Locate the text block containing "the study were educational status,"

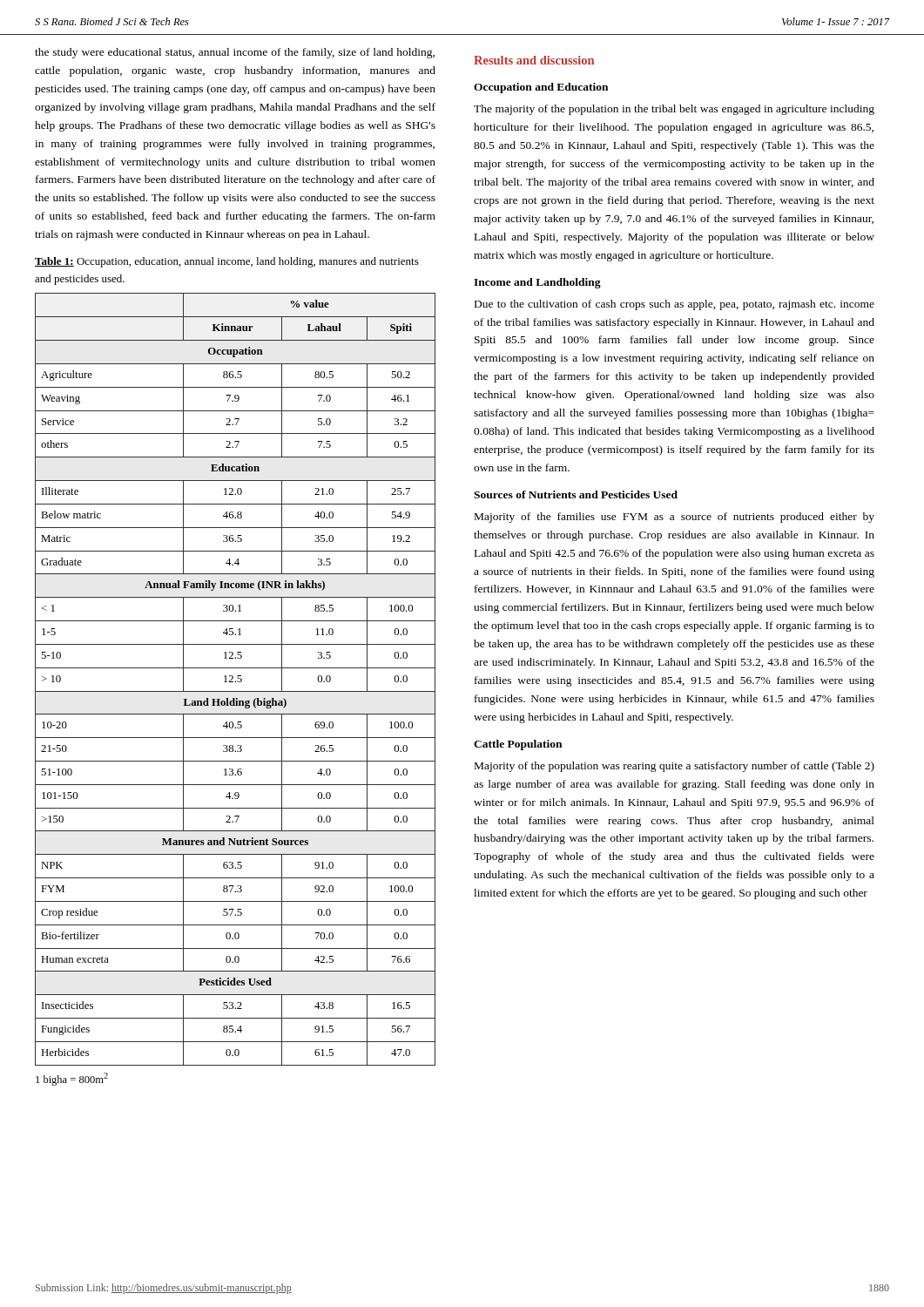point(235,144)
